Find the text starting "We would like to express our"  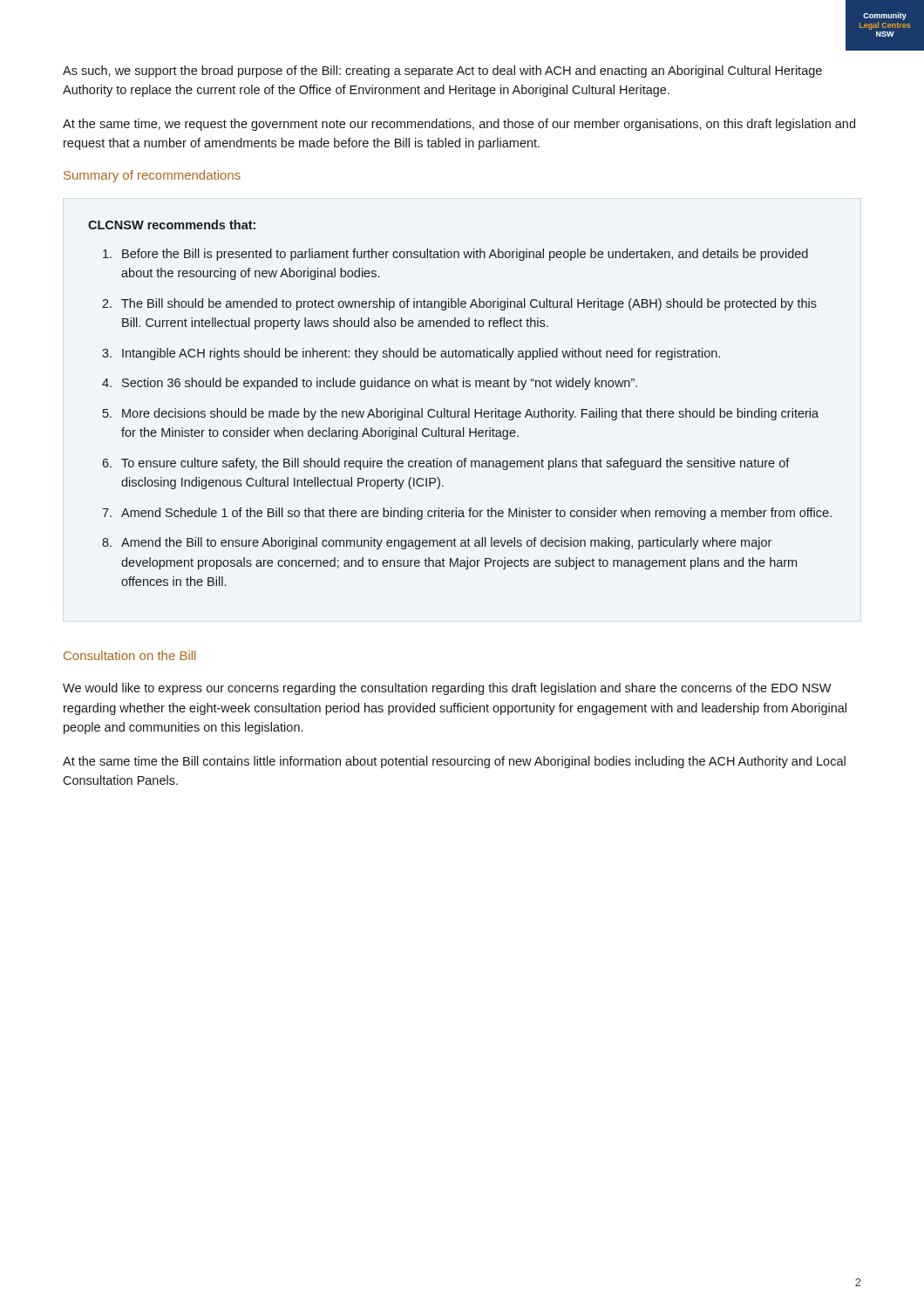coord(455,708)
